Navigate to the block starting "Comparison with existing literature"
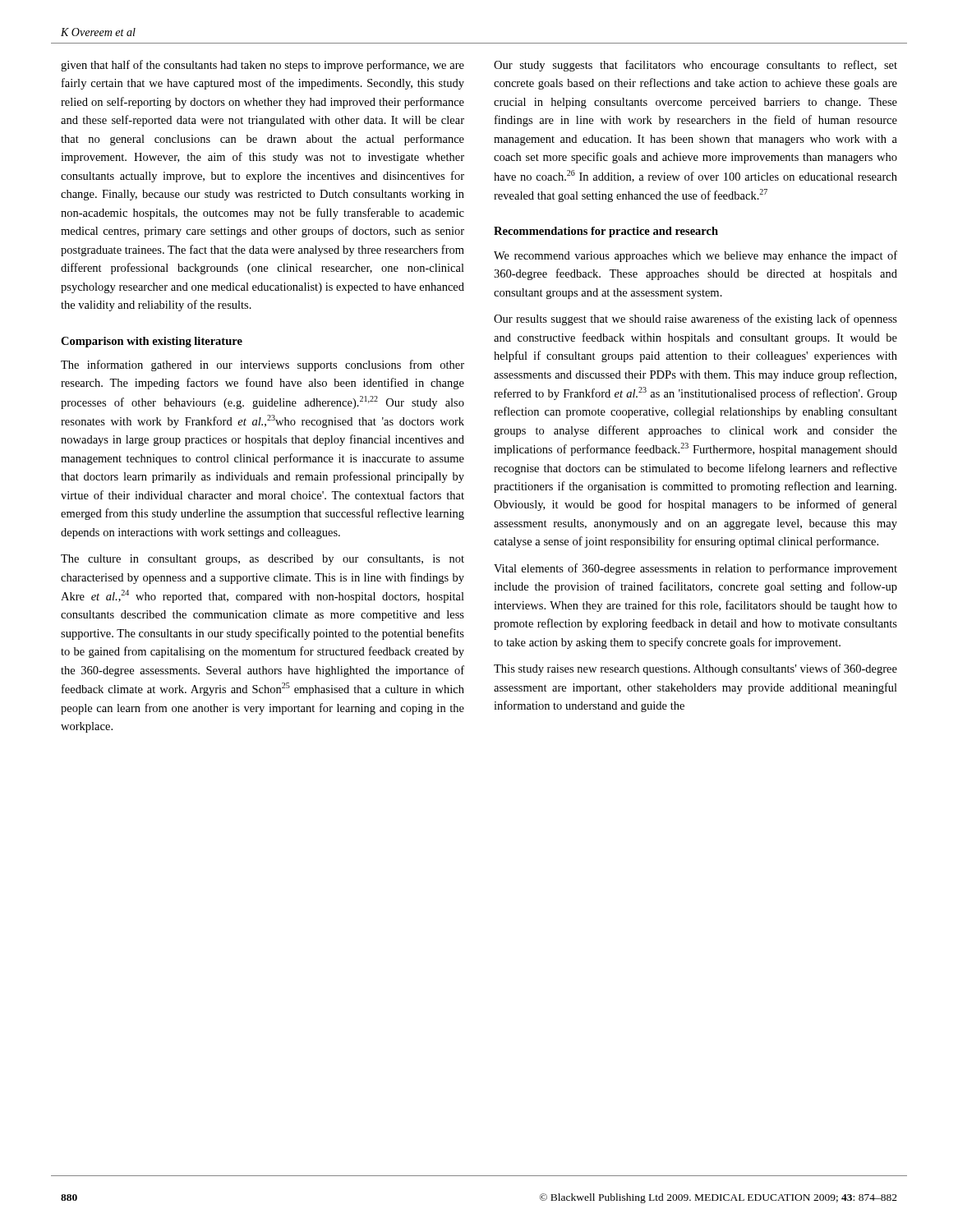The width and height of the screenshot is (958, 1232). 152,340
